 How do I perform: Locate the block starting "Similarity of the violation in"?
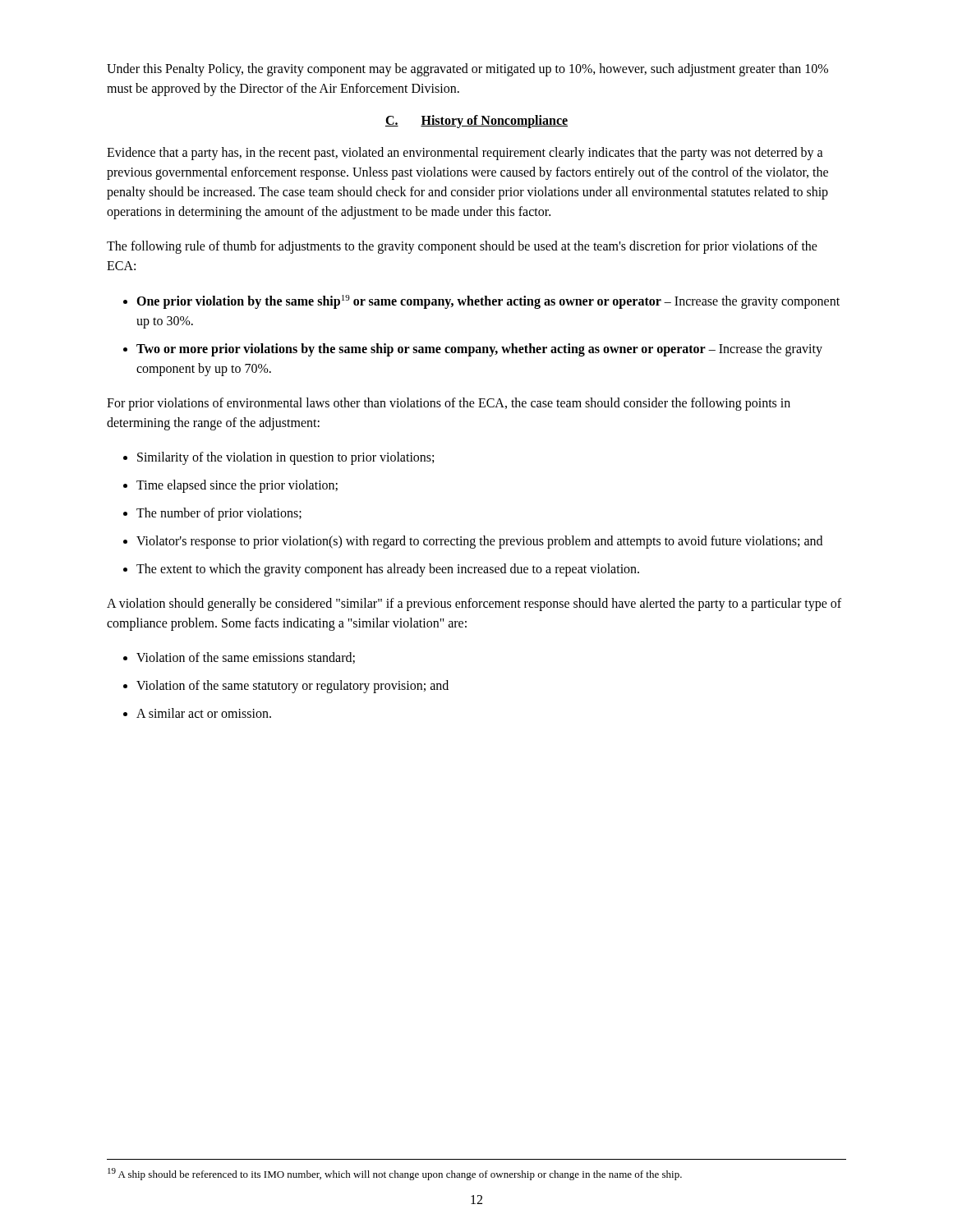tap(286, 457)
